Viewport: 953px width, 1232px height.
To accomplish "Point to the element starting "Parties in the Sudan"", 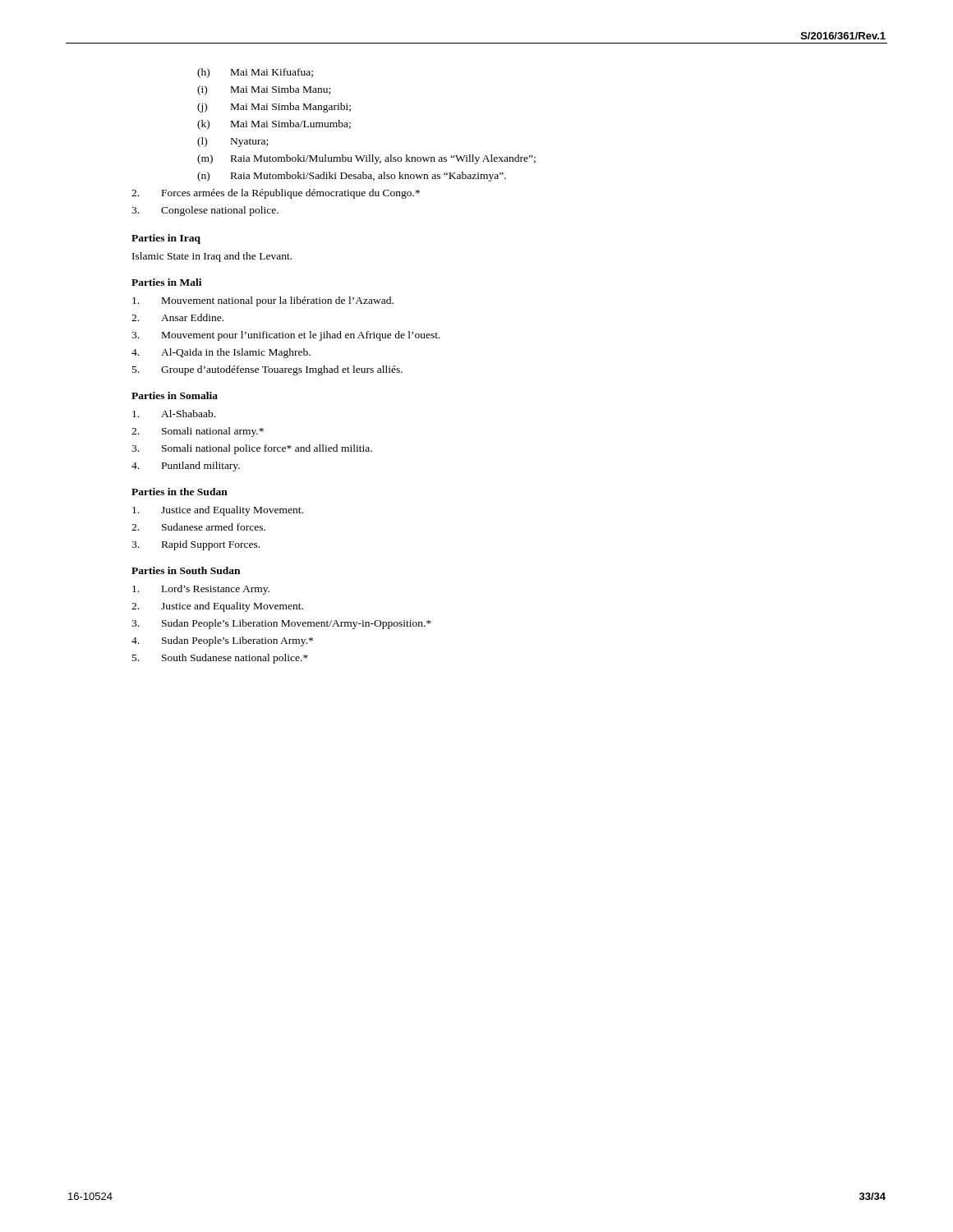I will click(179, 492).
